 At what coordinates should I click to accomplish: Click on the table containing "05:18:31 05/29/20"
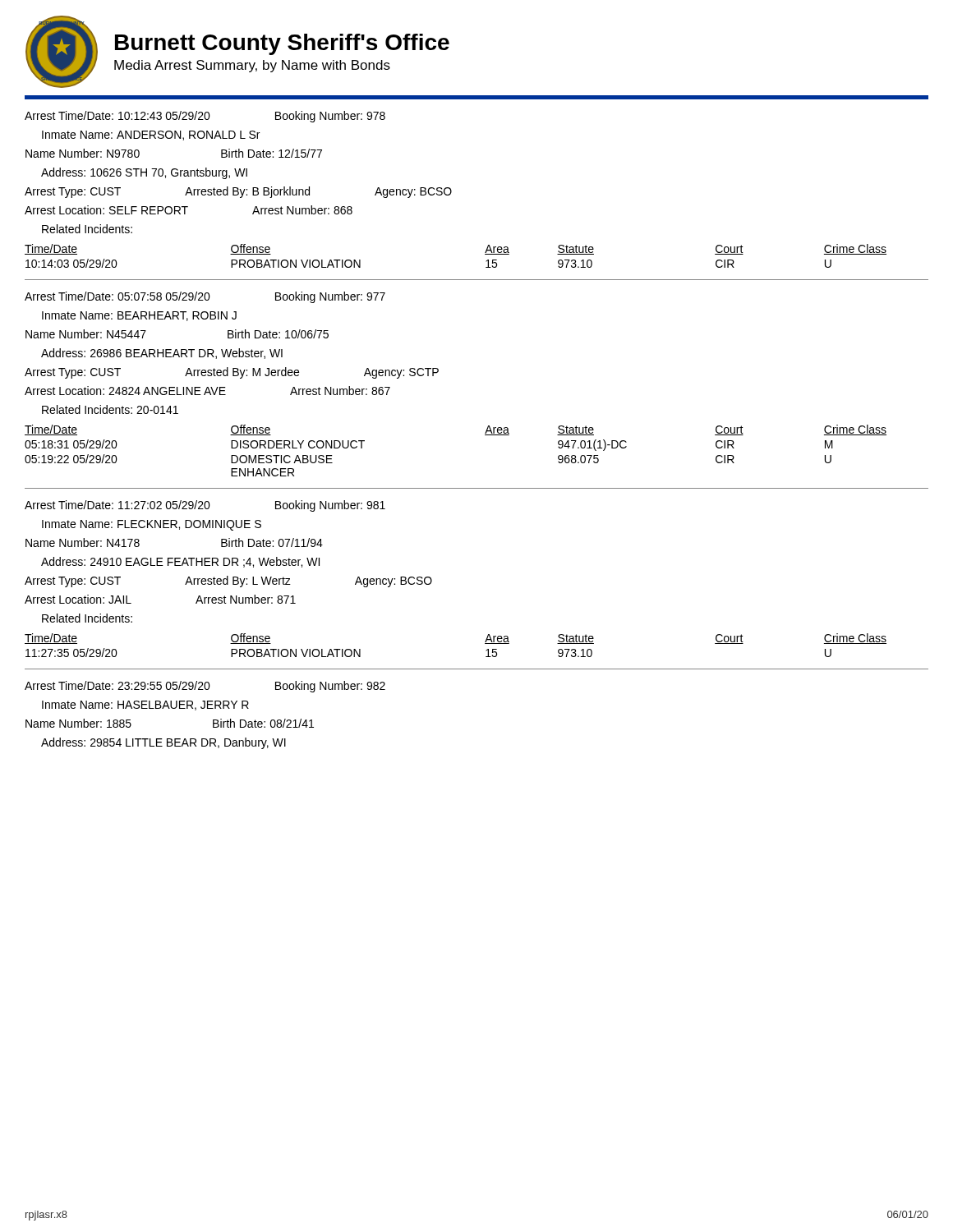pos(476,451)
